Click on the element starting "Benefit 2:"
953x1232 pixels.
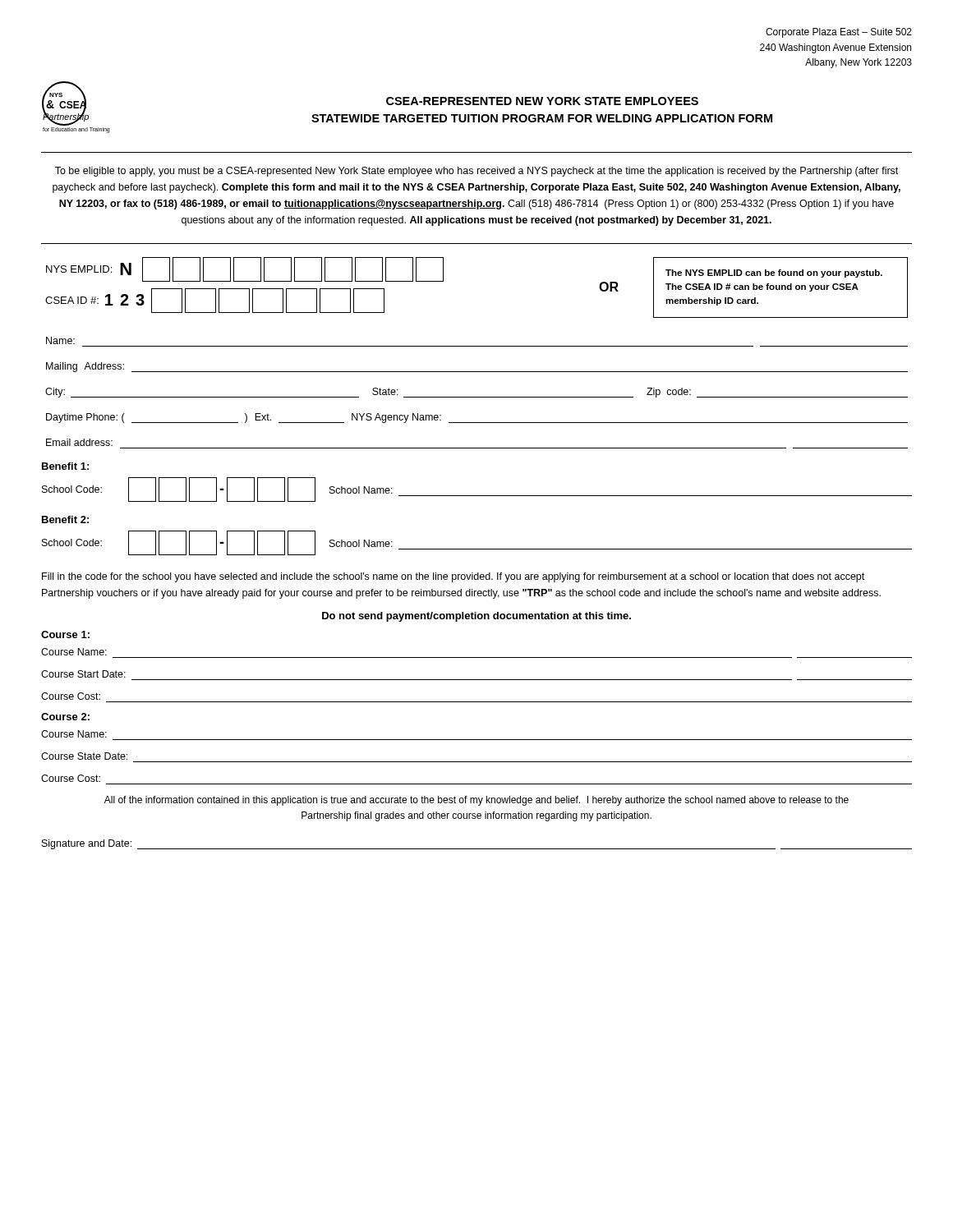coord(65,519)
